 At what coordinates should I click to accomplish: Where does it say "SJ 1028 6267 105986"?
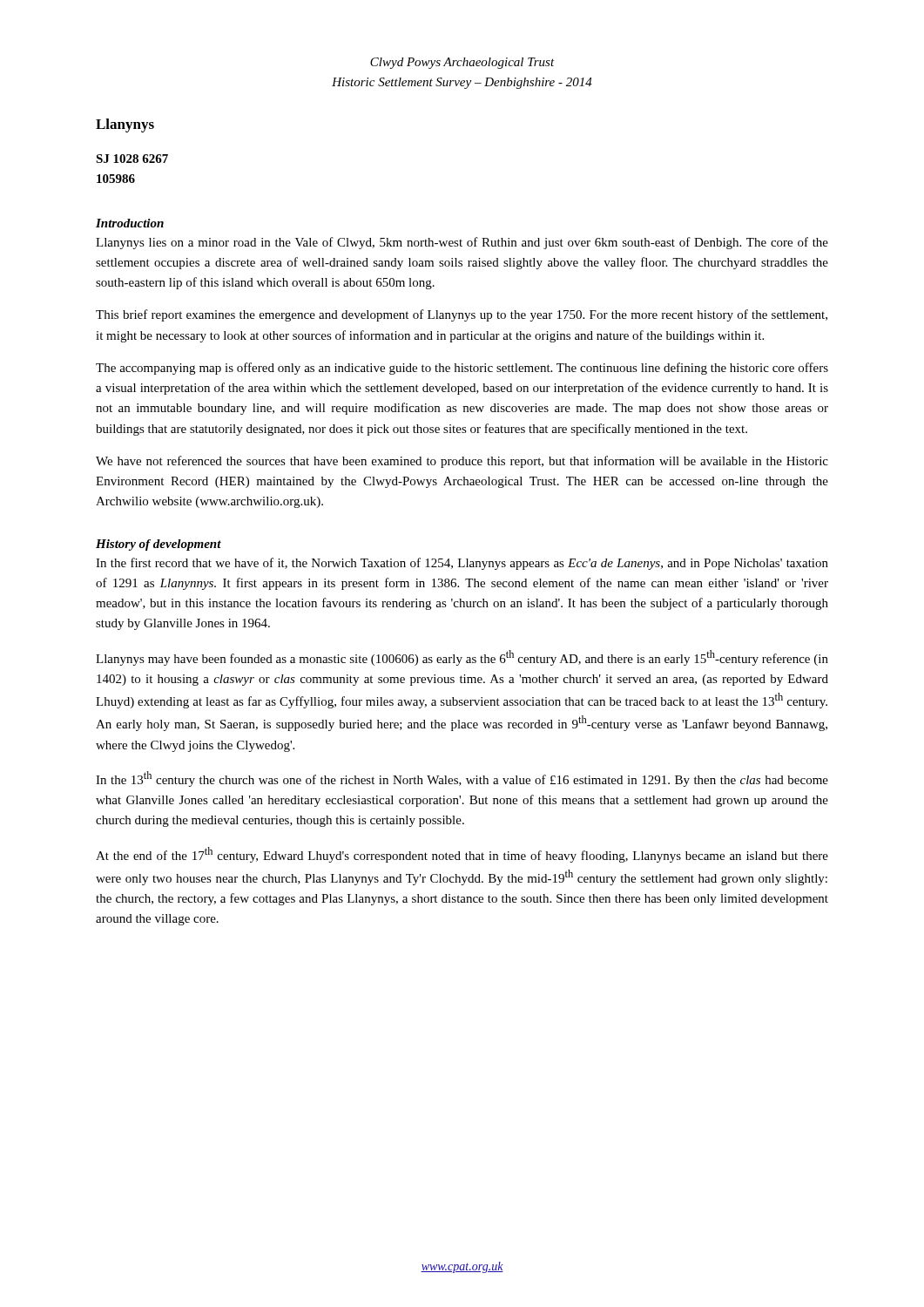pyautogui.click(x=132, y=169)
